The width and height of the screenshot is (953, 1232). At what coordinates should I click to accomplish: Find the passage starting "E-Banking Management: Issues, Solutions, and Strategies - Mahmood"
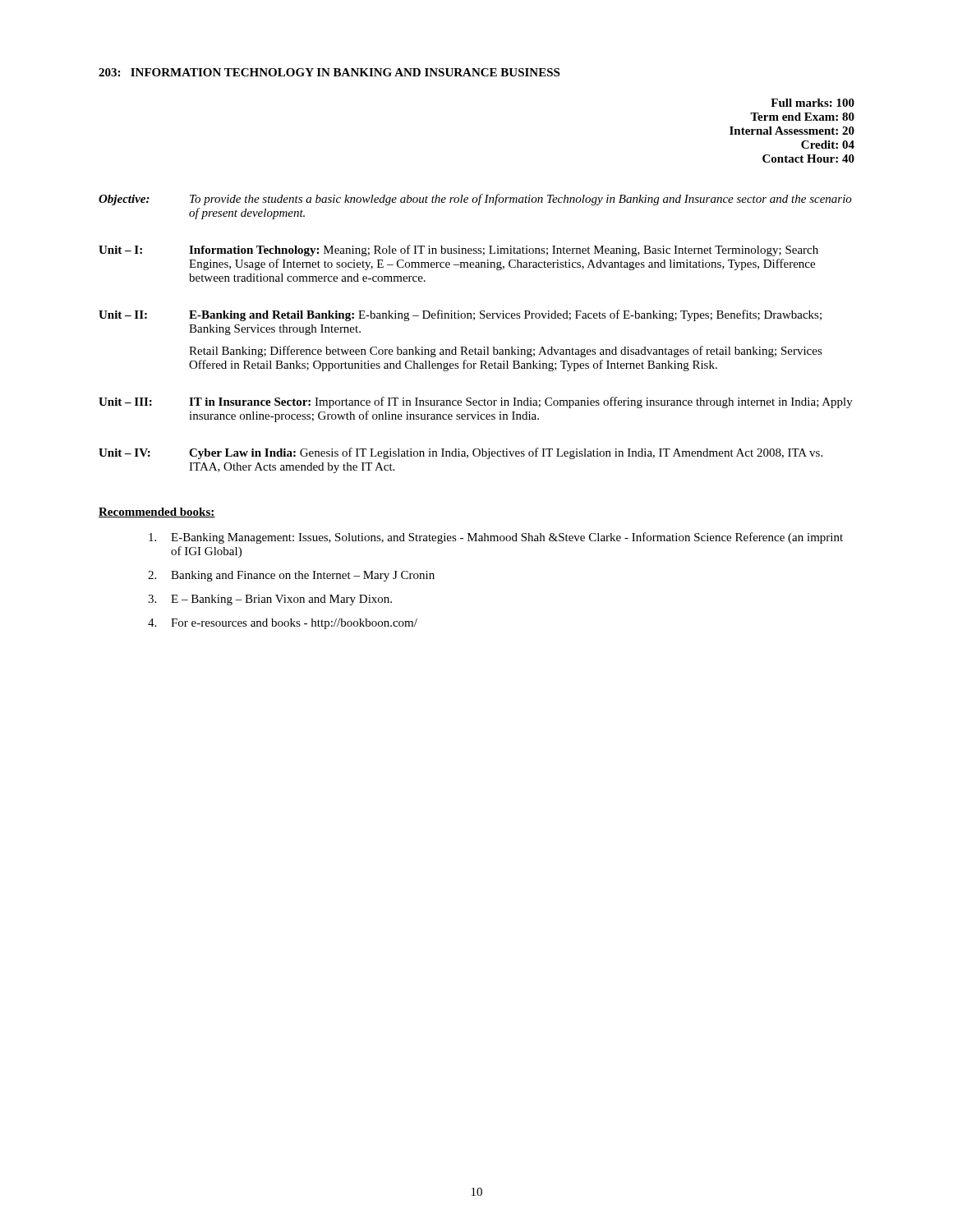click(x=501, y=545)
